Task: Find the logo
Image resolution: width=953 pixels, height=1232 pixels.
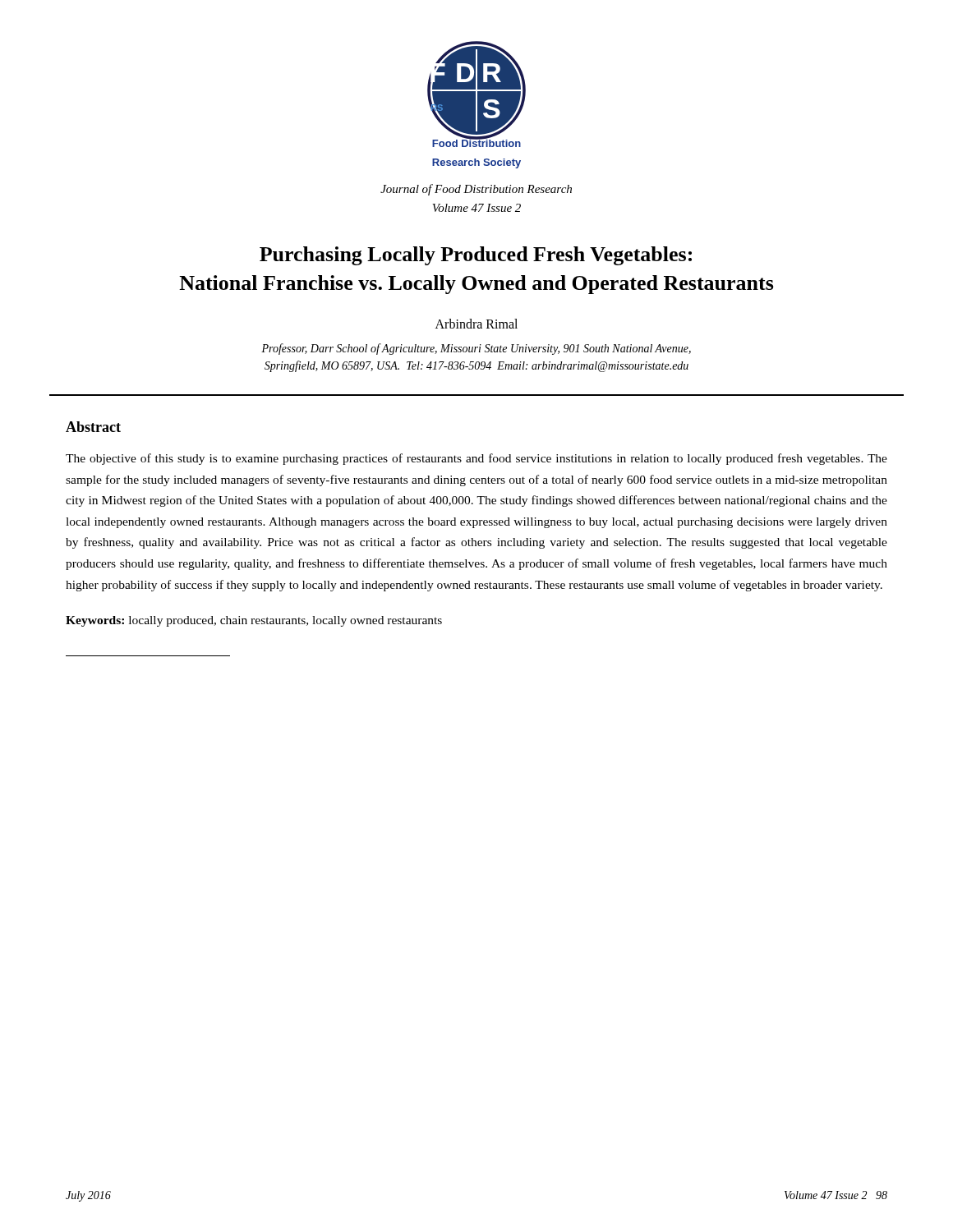Action: [x=476, y=84]
